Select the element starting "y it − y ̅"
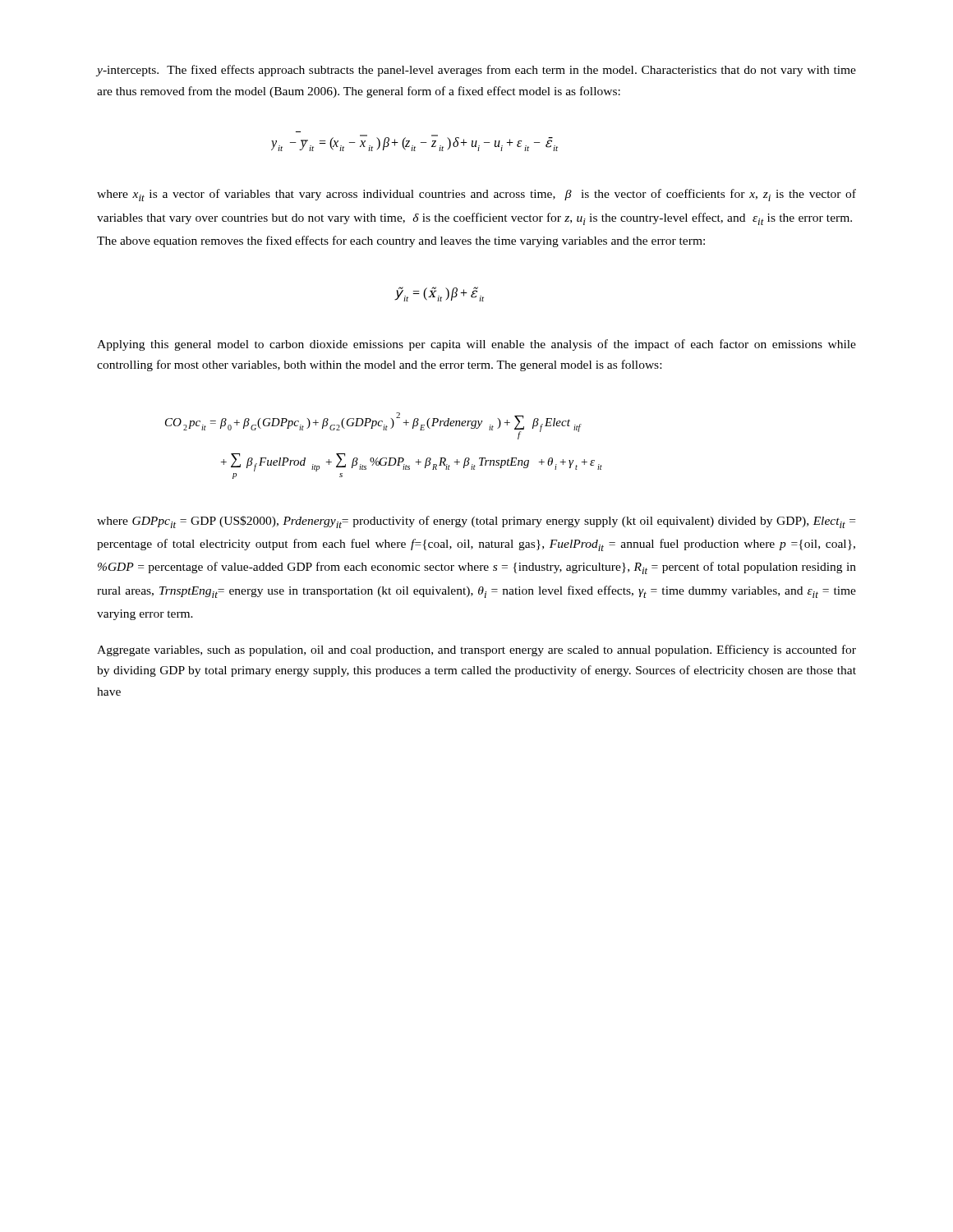The image size is (953, 1232). click(x=476, y=142)
